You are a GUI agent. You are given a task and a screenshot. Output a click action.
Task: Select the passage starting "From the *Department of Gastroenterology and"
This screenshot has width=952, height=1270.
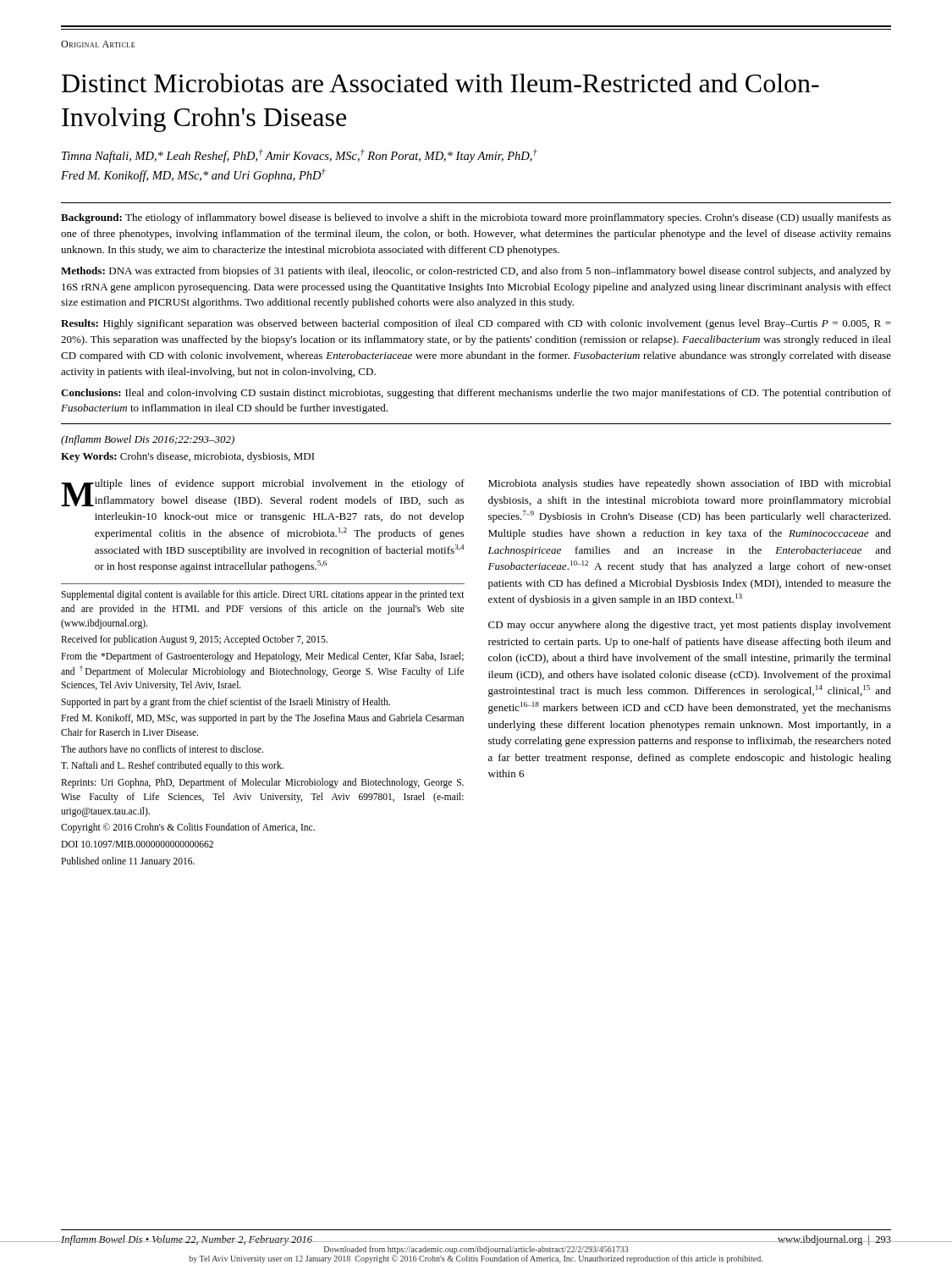263,671
